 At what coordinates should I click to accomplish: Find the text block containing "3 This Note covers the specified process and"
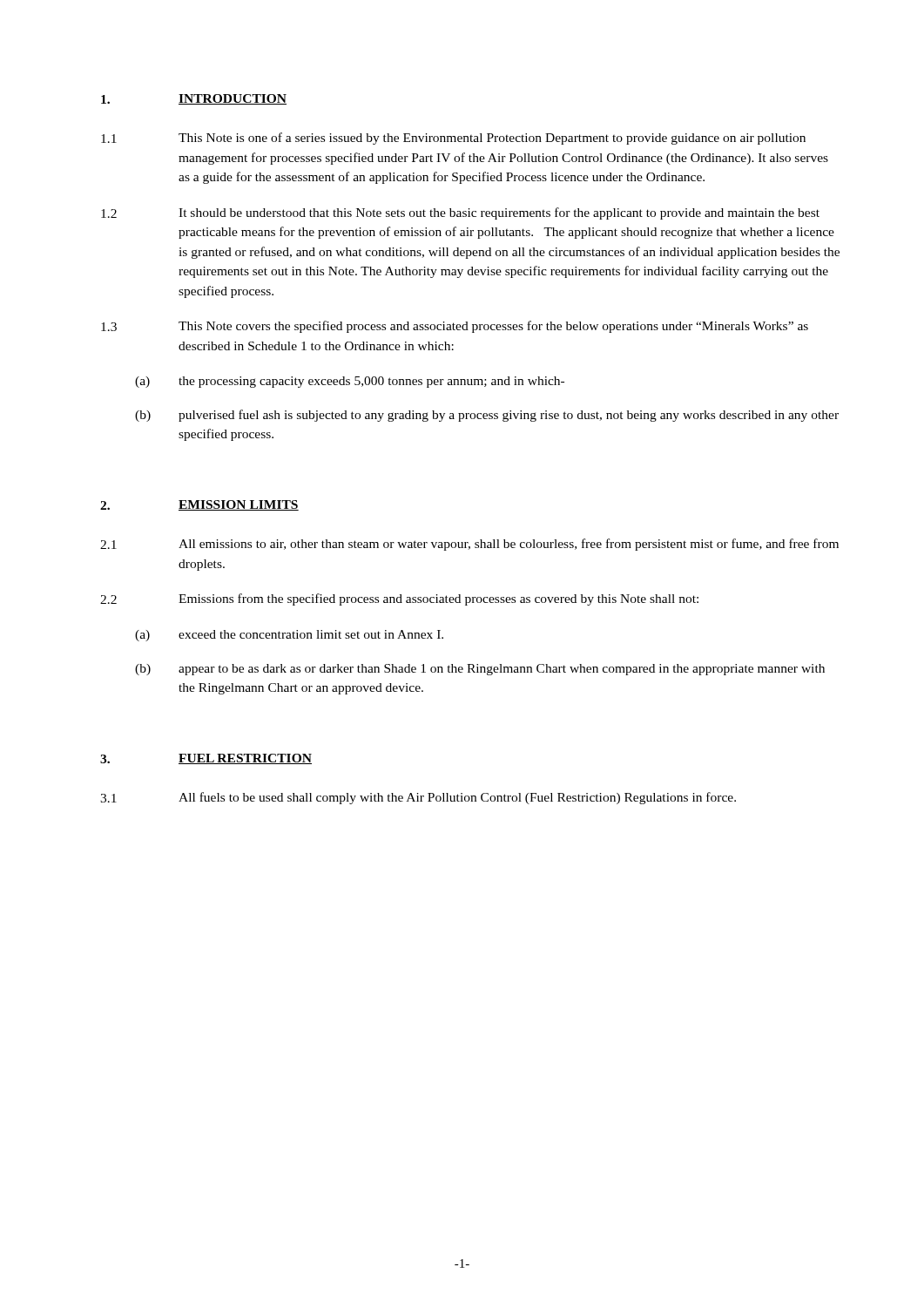click(x=471, y=336)
